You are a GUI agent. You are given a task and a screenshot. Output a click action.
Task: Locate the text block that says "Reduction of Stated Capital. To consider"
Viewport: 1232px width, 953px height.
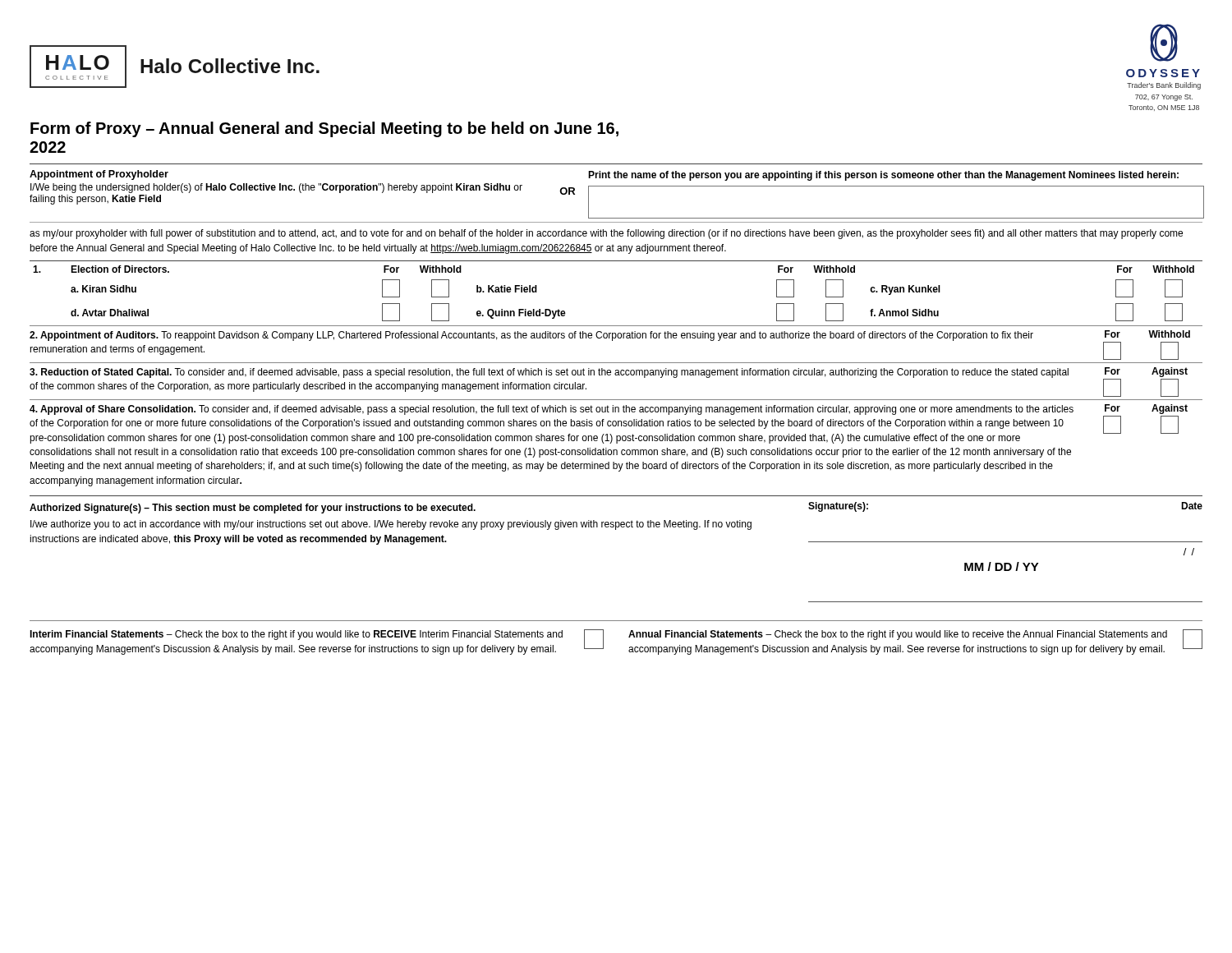[x=616, y=381]
